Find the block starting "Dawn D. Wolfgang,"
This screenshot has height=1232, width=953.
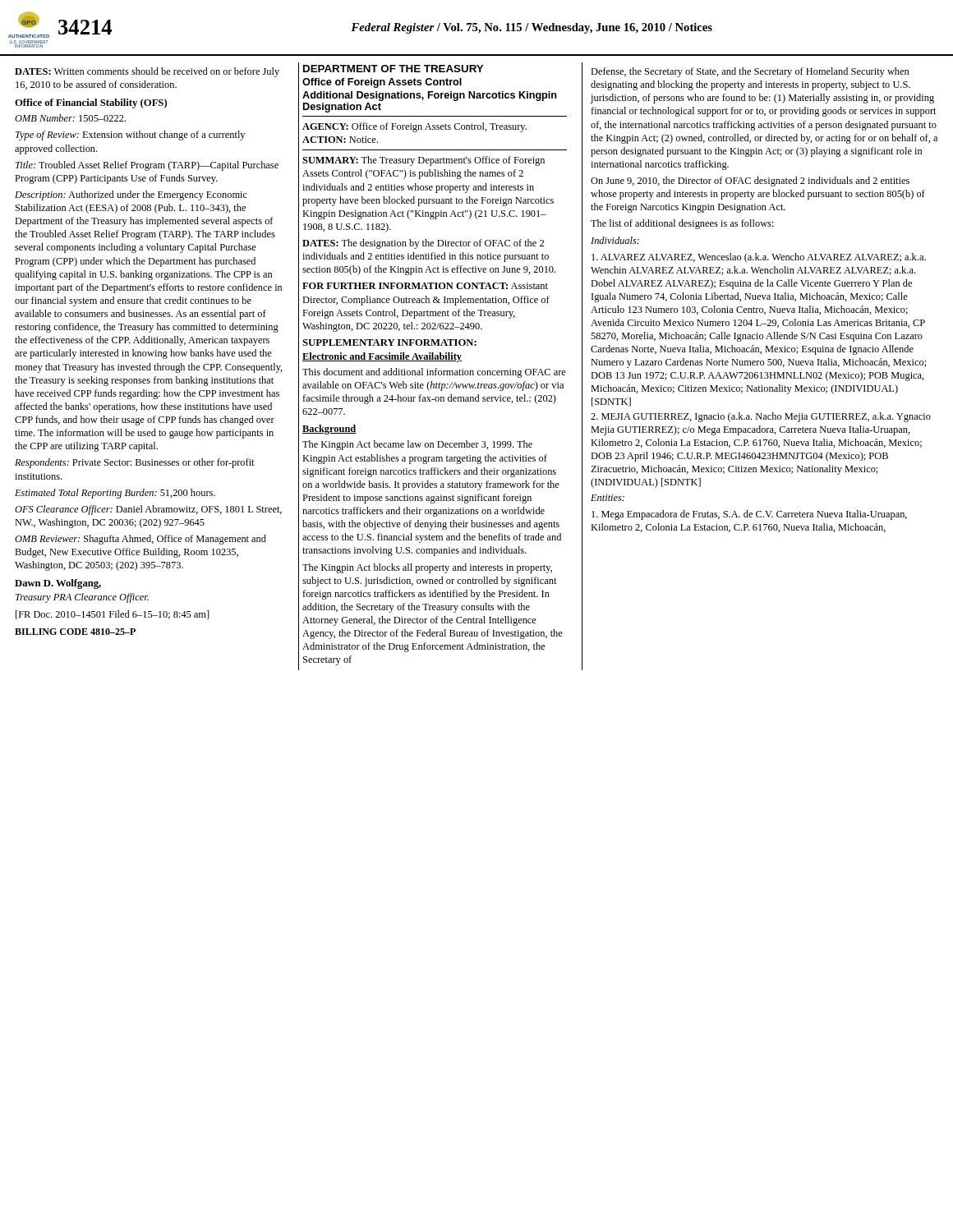pos(58,583)
